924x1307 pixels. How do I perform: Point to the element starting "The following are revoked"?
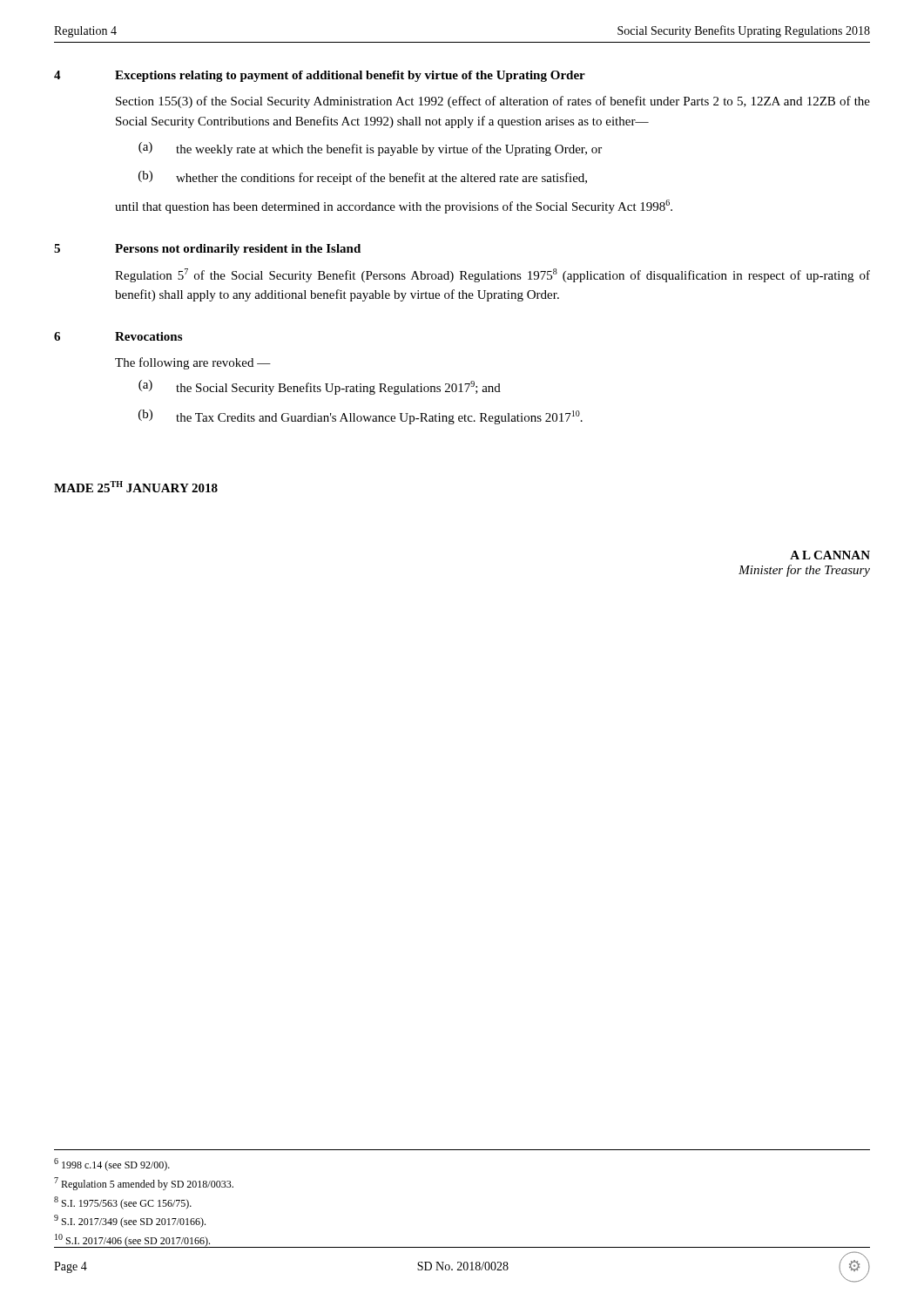point(193,363)
